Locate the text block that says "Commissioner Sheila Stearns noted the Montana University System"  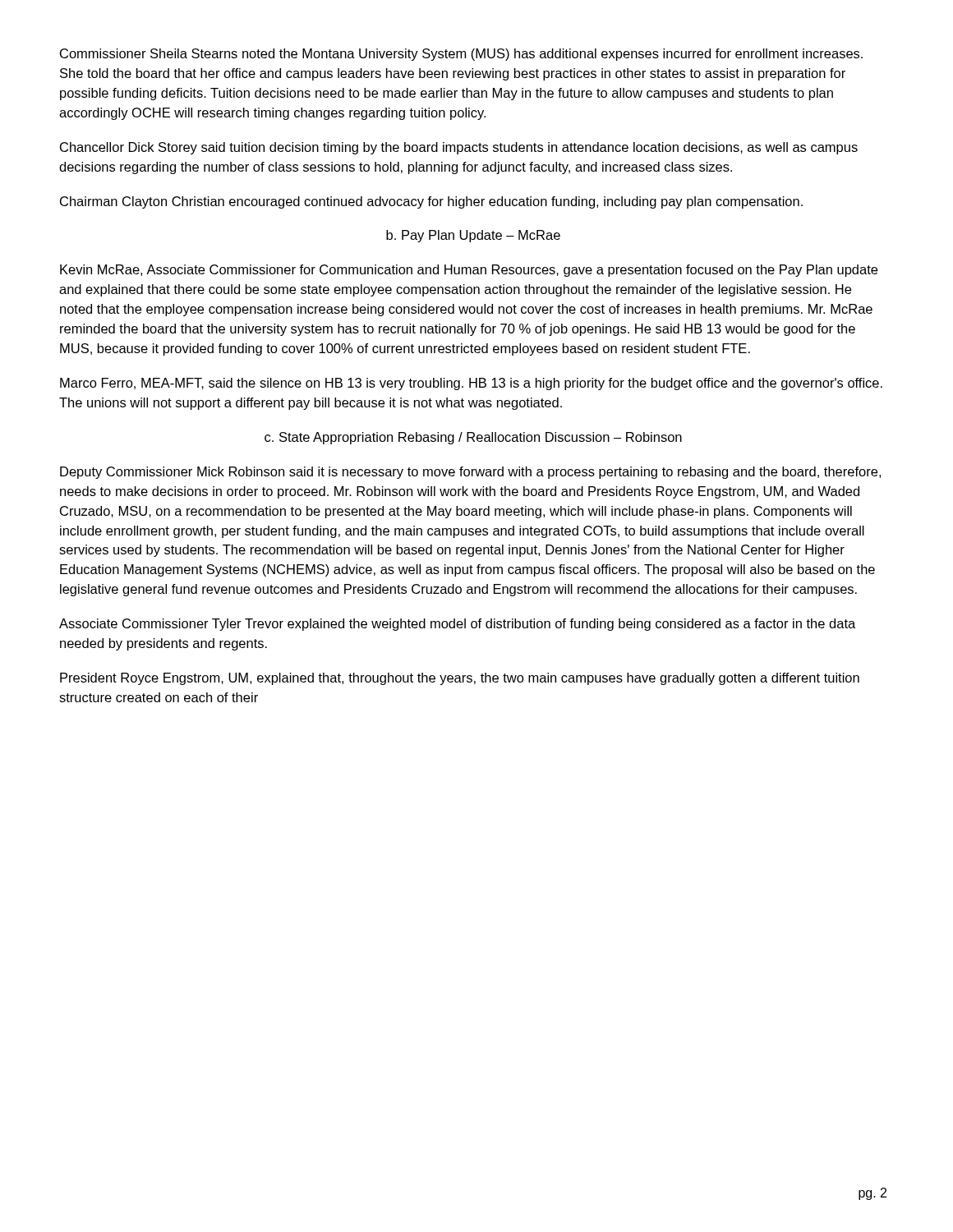pyautogui.click(x=461, y=83)
